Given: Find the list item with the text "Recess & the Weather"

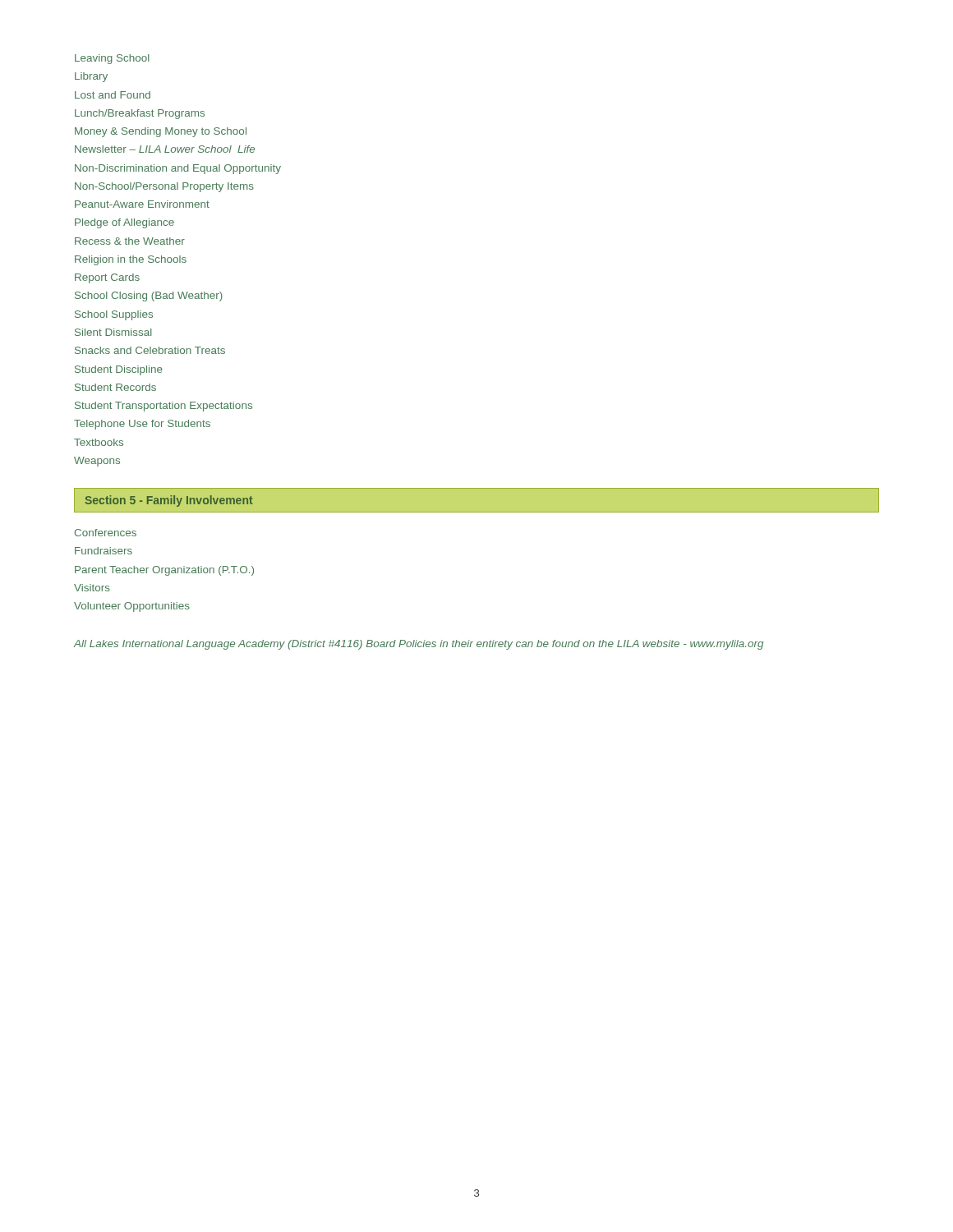Looking at the screenshot, I should click(x=129, y=241).
